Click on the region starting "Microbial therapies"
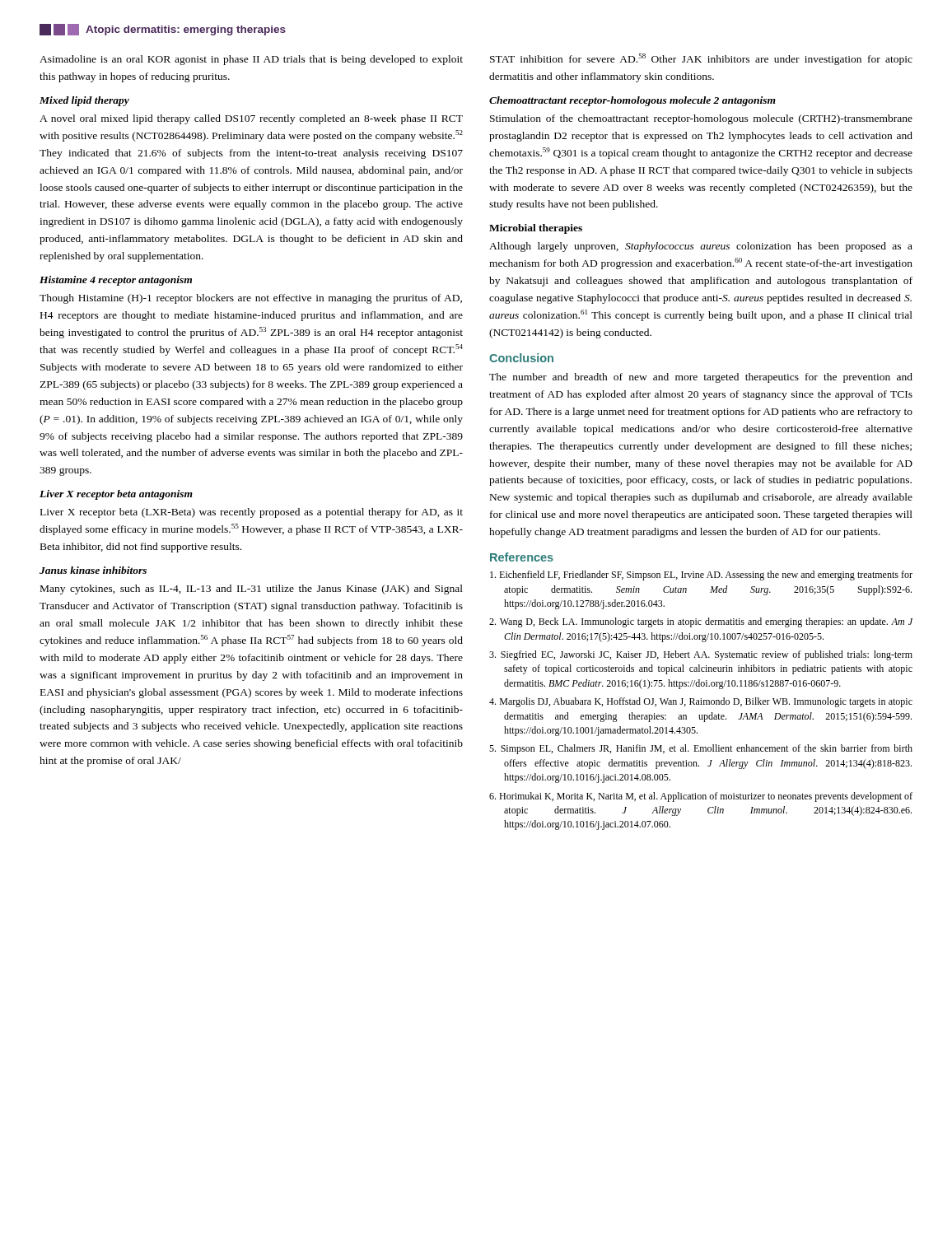Screen dimensions: 1235x952 coord(536,228)
